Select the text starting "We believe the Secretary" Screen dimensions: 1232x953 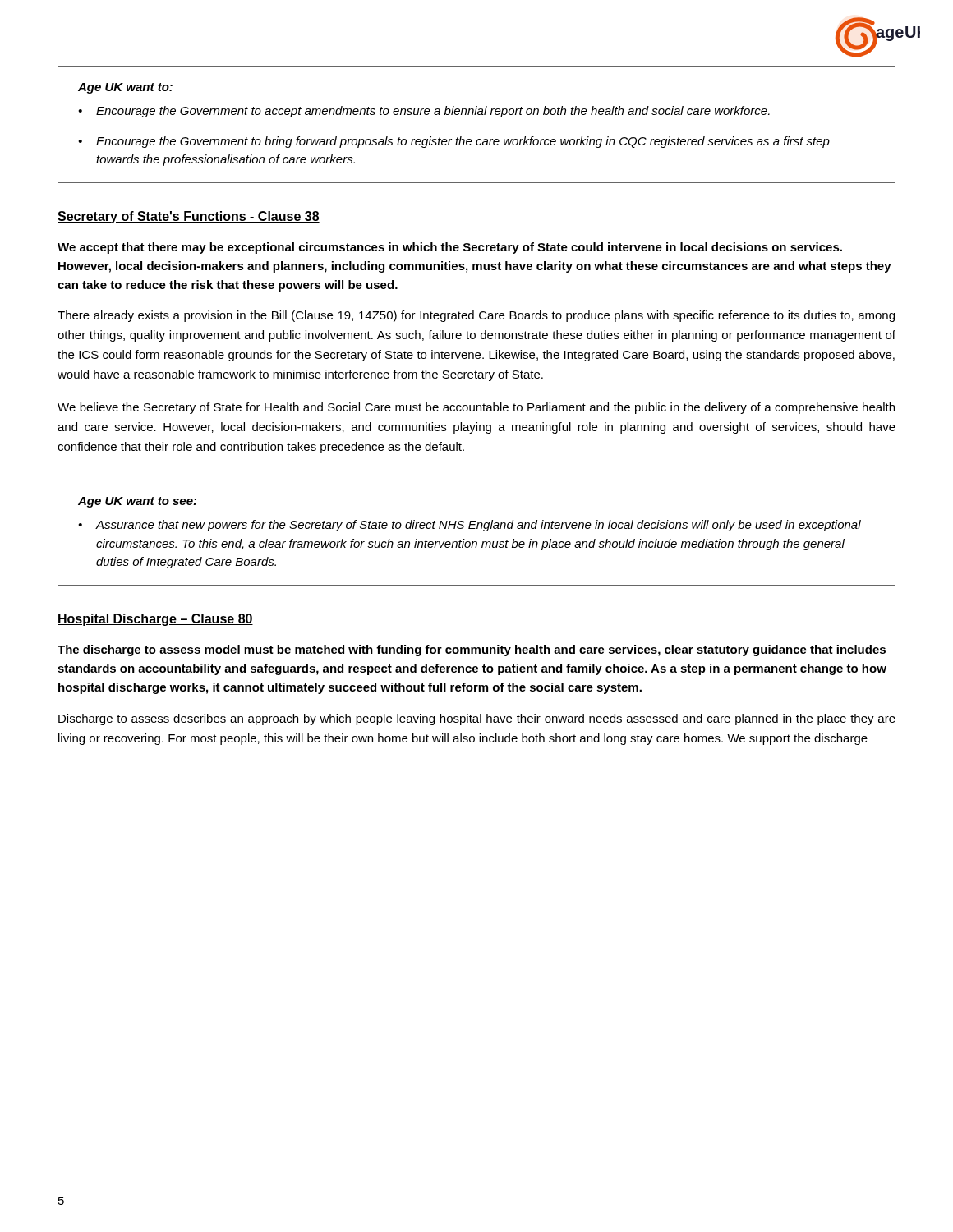tap(476, 427)
